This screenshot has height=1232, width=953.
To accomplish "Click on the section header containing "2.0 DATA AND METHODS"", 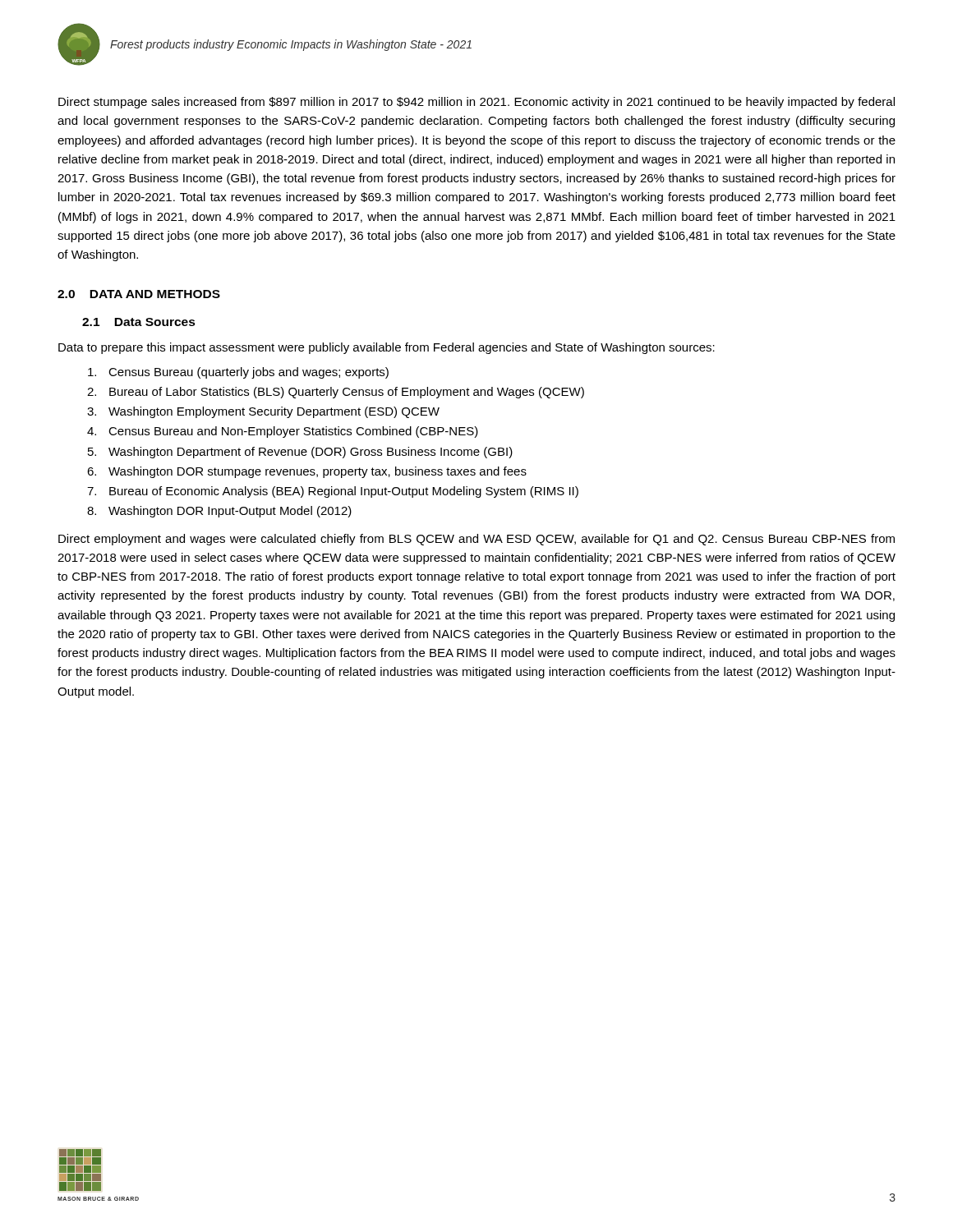I will [x=139, y=294].
